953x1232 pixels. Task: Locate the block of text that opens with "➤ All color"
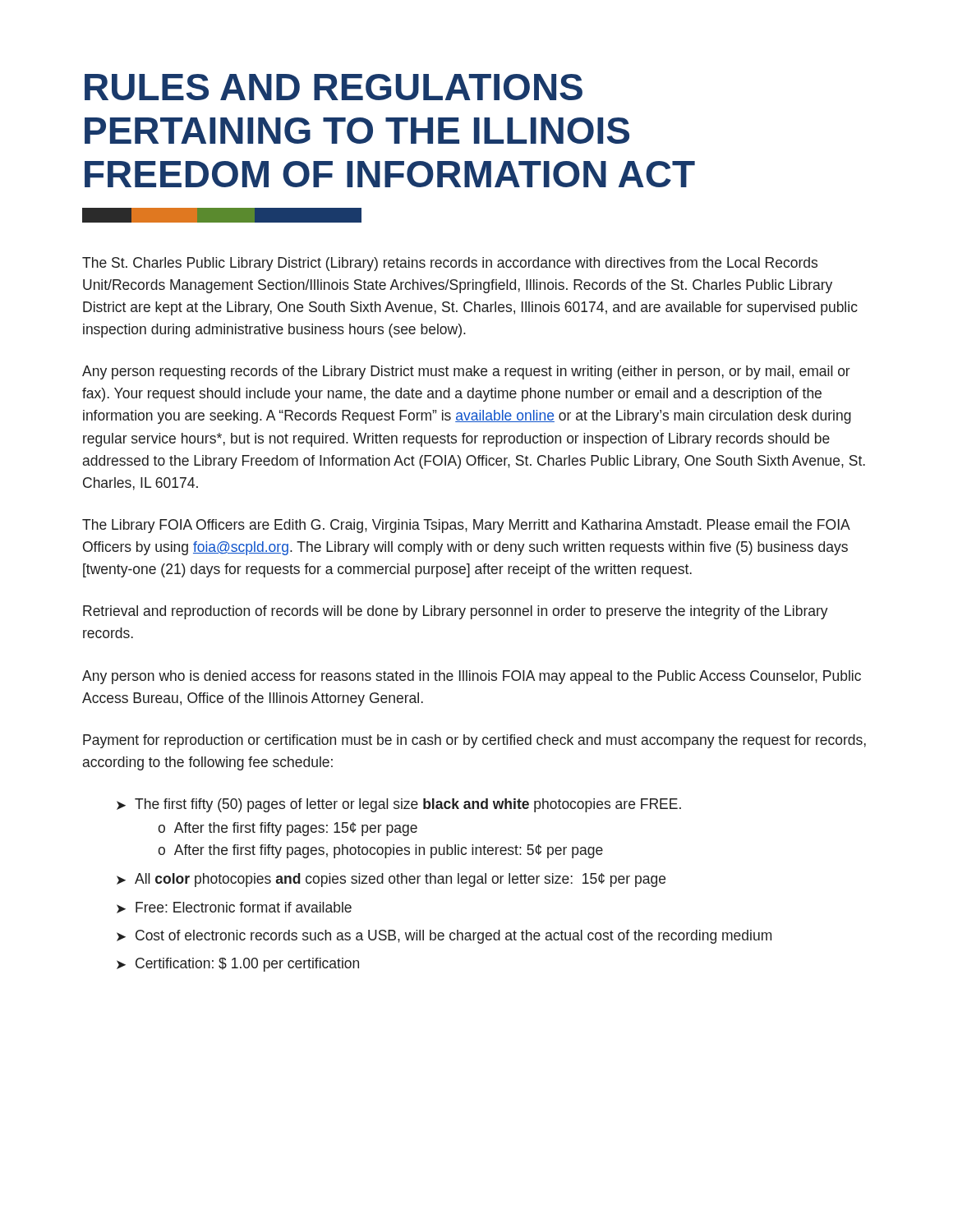point(493,880)
